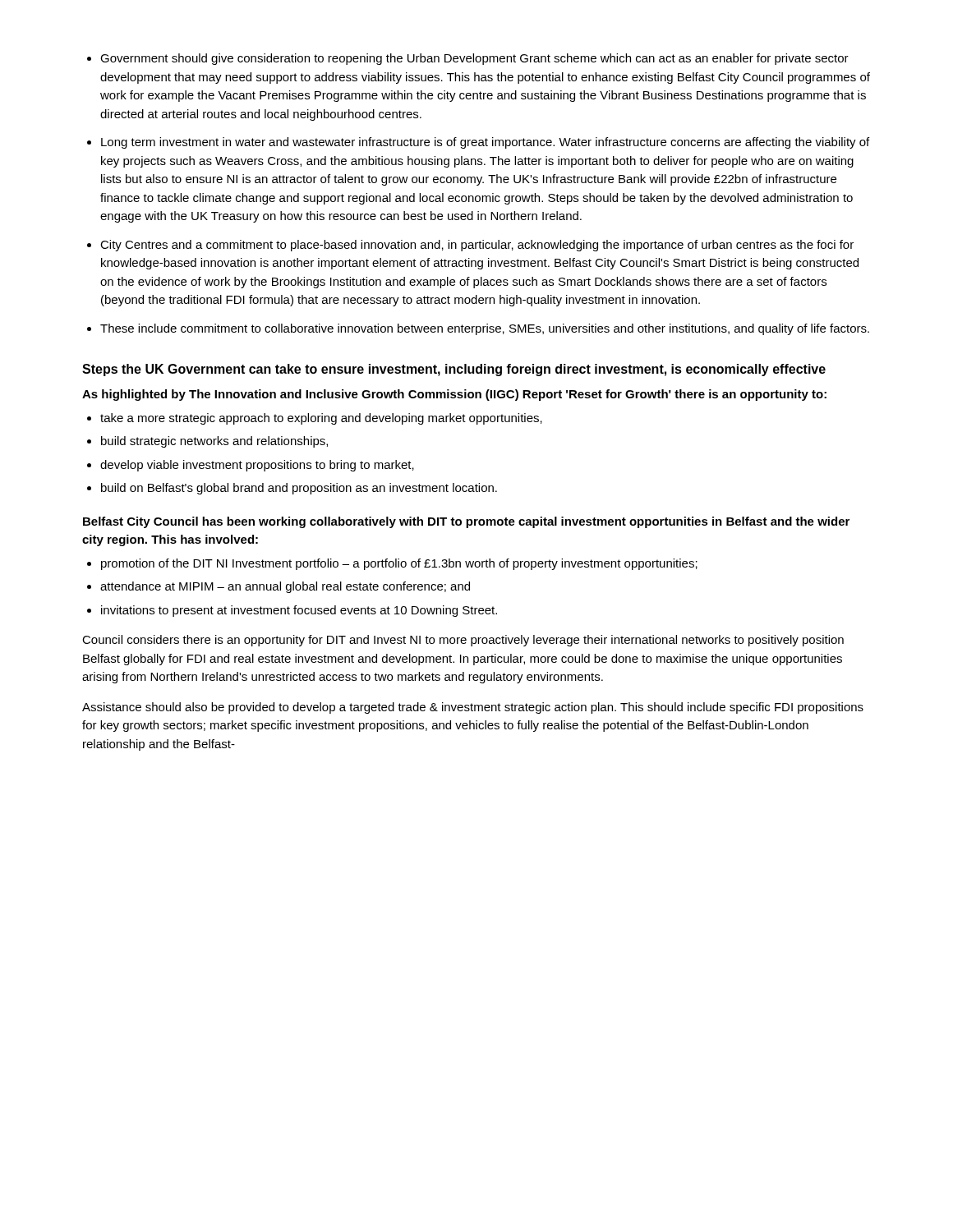
Task: Point to the block beginning "build on Belfast's global brand and proposition as"
Action: pyautogui.click(x=299, y=488)
